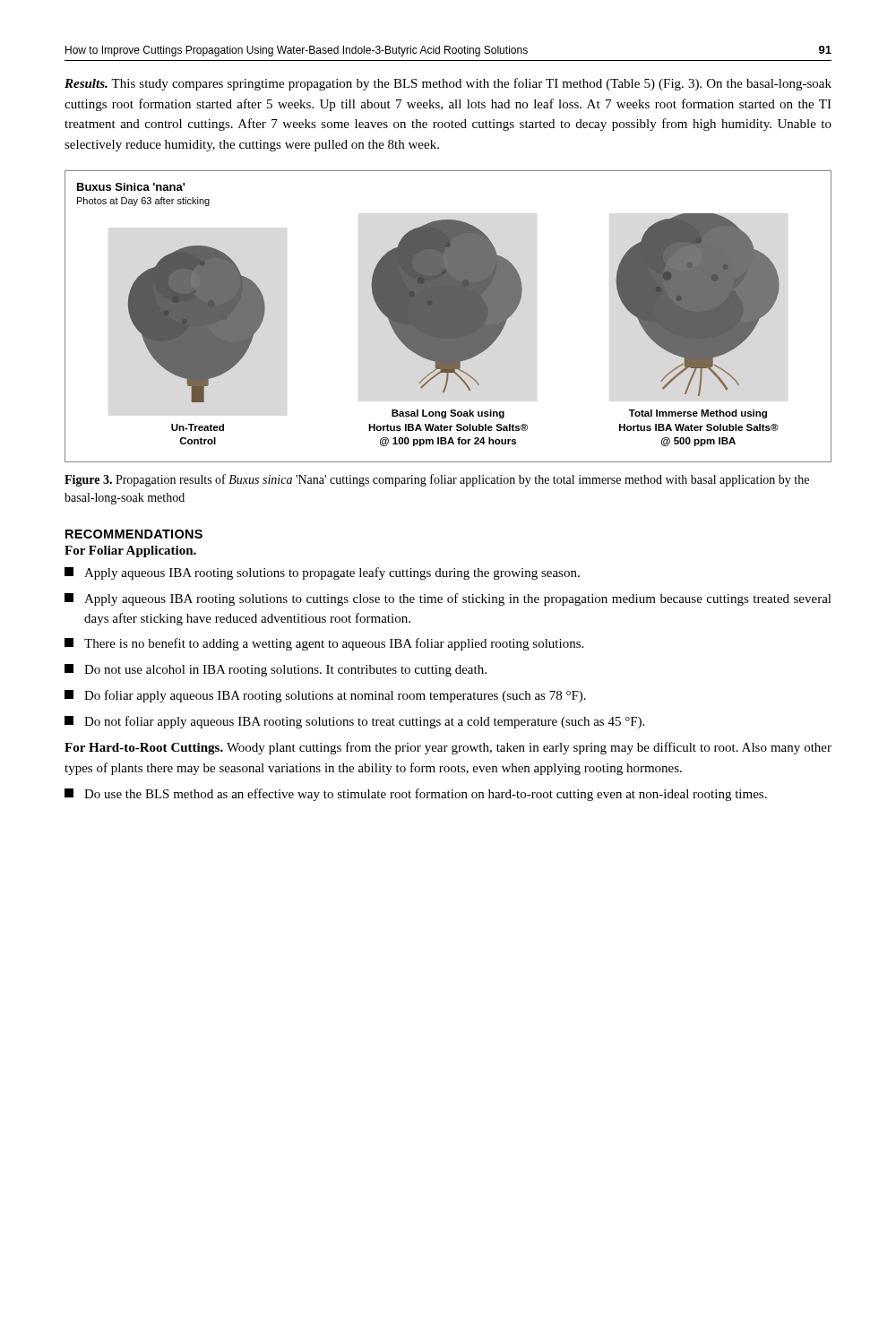Select the list item containing "Do not foliar apply aqueous IBA"
The width and height of the screenshot is (896, 1344).
(355, 722)
